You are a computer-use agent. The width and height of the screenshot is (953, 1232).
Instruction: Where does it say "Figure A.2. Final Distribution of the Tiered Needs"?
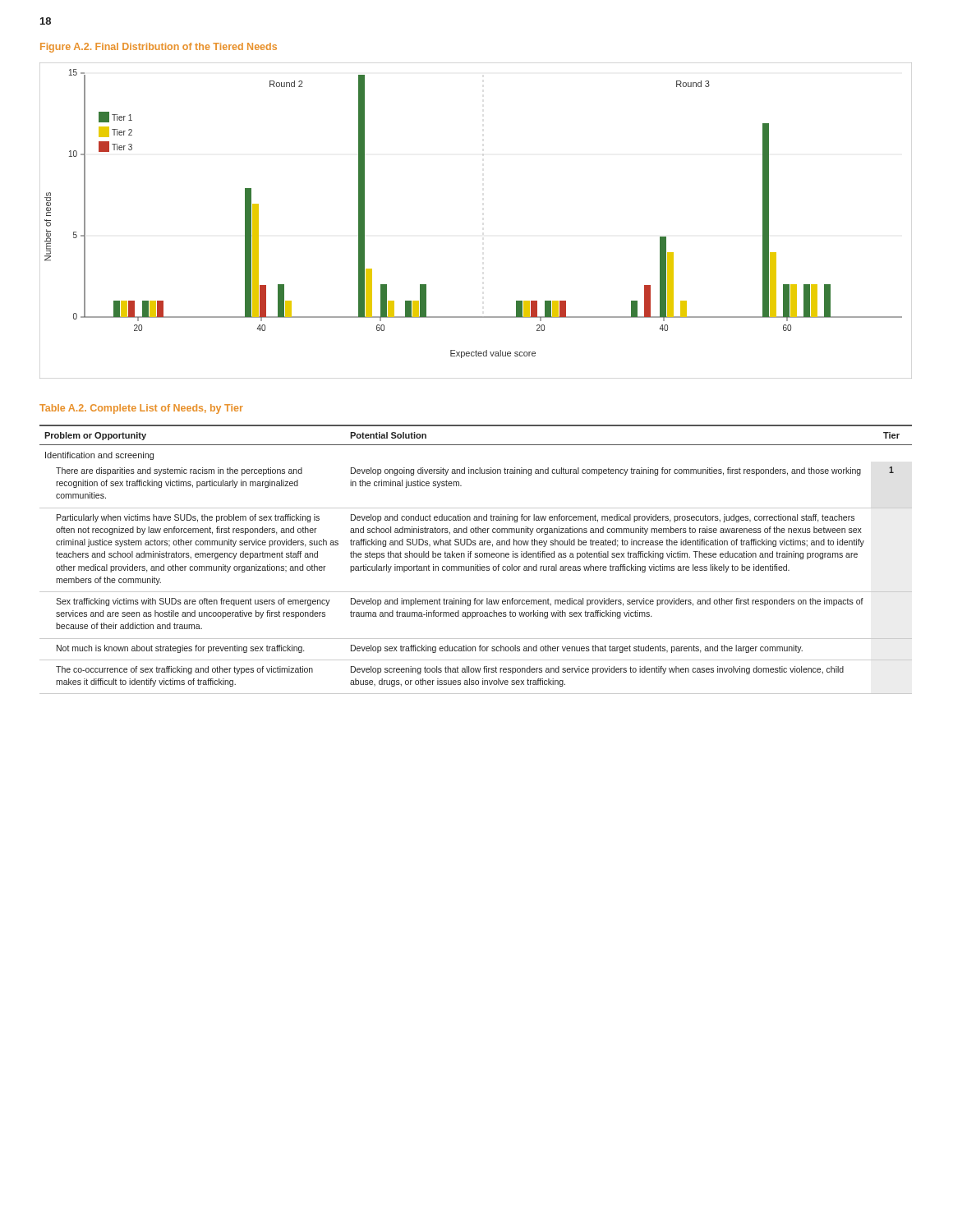pyautogui.click(x=158, y=47)
